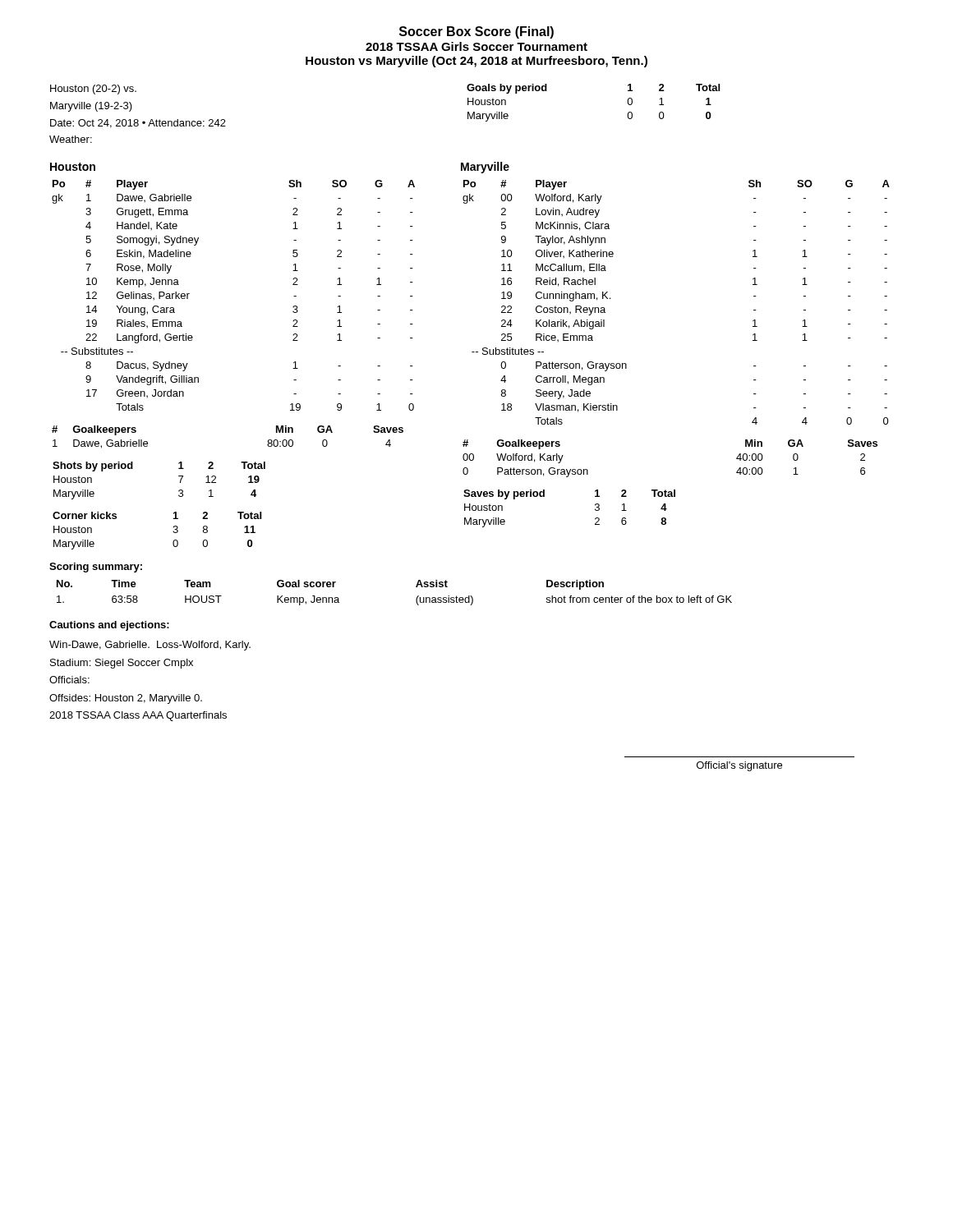Locate the block of text that opens with "Houston (20-2) vs."
The width and height of the screenshot is (953, 1232).
click(138, 114)
